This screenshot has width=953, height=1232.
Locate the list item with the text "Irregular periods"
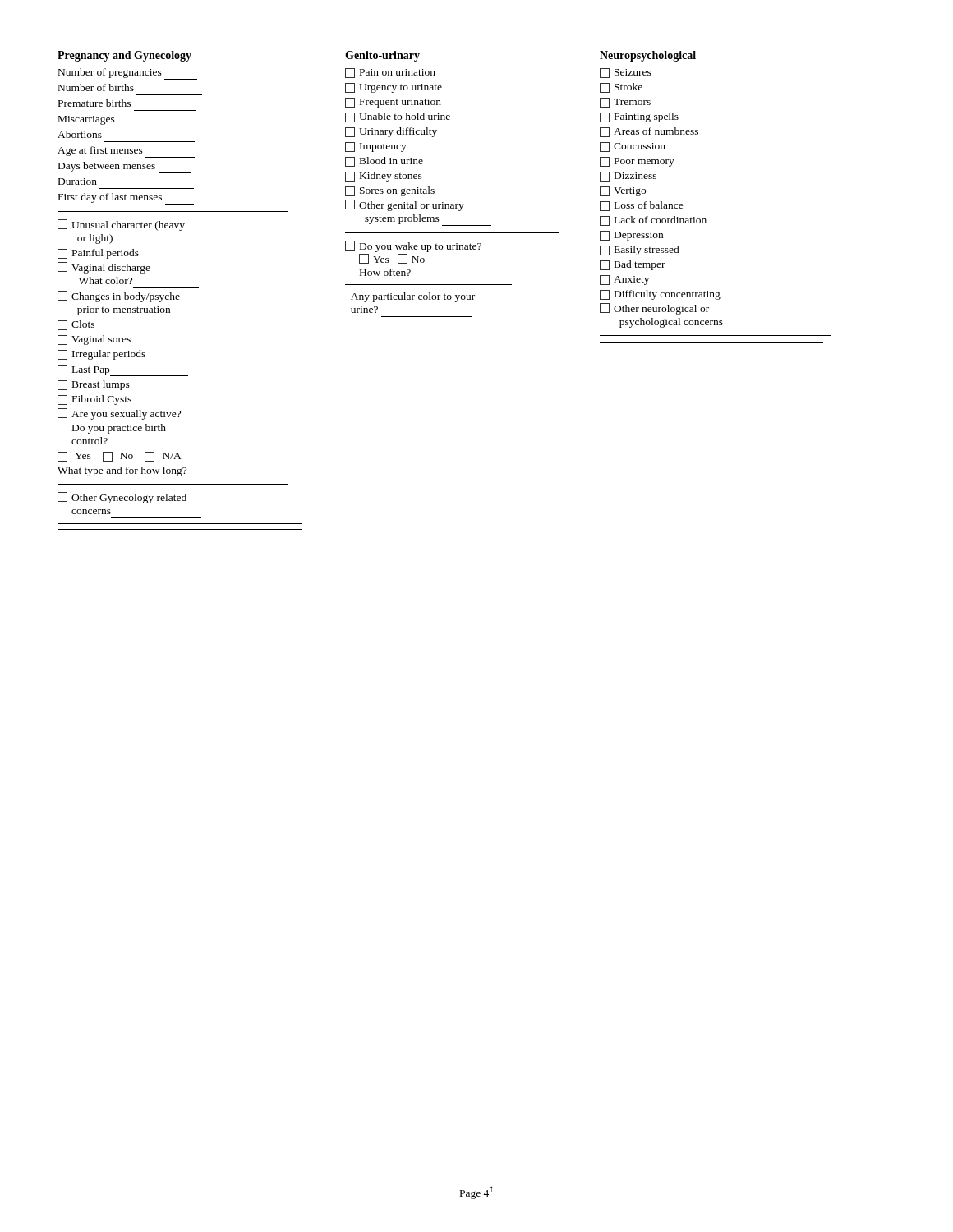coord(102,354)
